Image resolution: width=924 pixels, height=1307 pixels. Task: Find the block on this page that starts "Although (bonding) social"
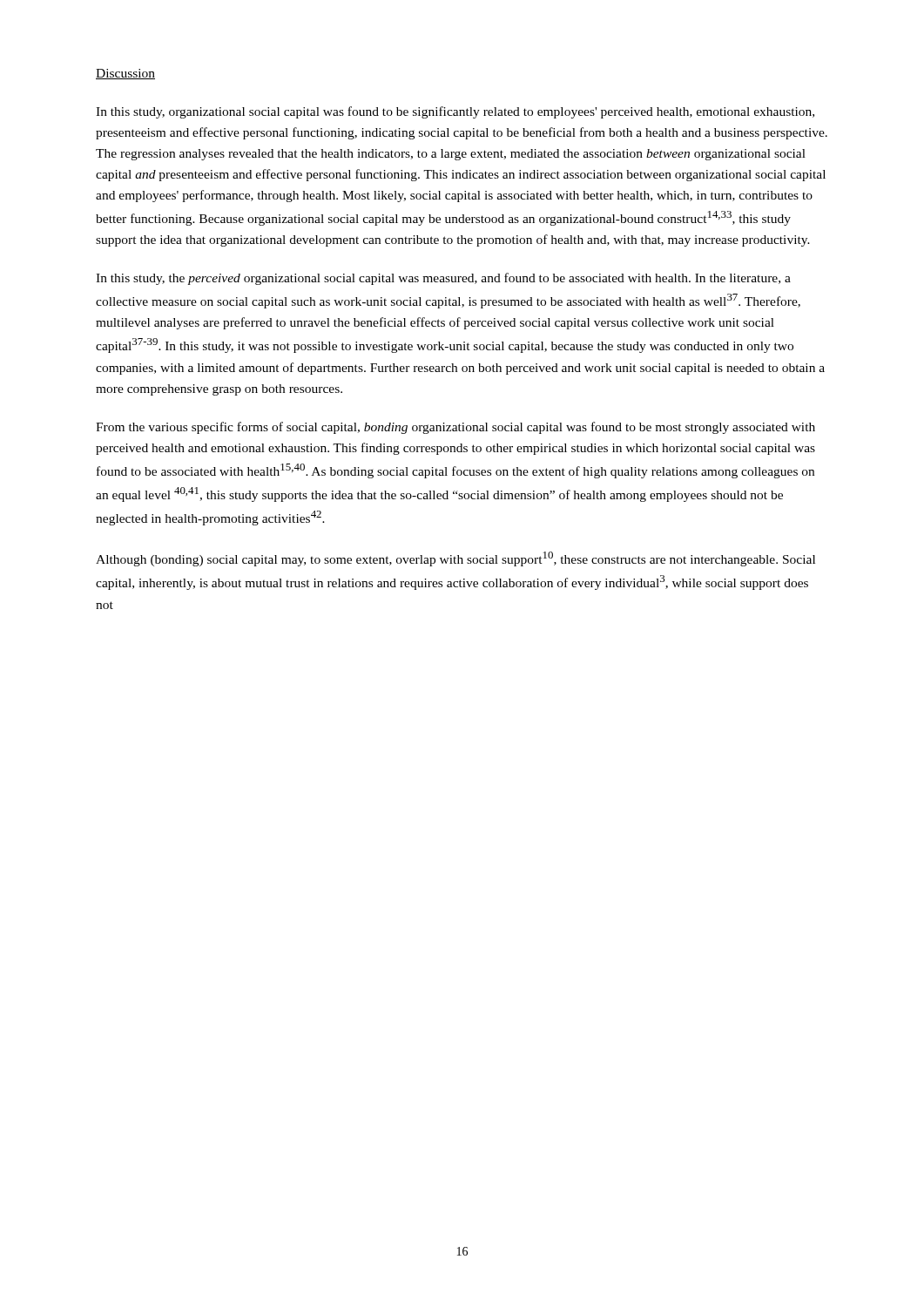pyautogui.click(x=456, y=580)
